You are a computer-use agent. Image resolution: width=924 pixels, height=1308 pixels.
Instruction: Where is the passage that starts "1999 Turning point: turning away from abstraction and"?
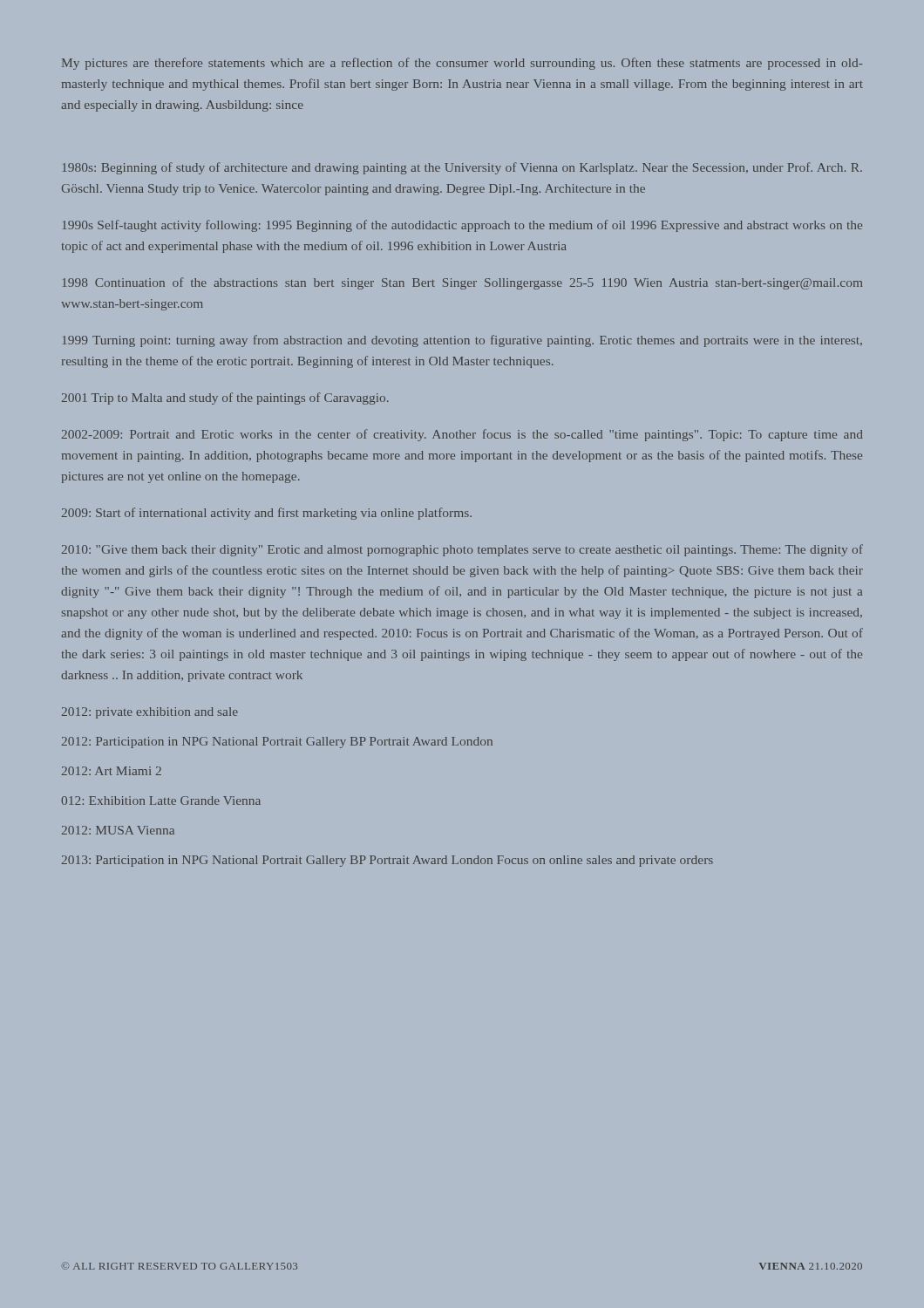462,350
